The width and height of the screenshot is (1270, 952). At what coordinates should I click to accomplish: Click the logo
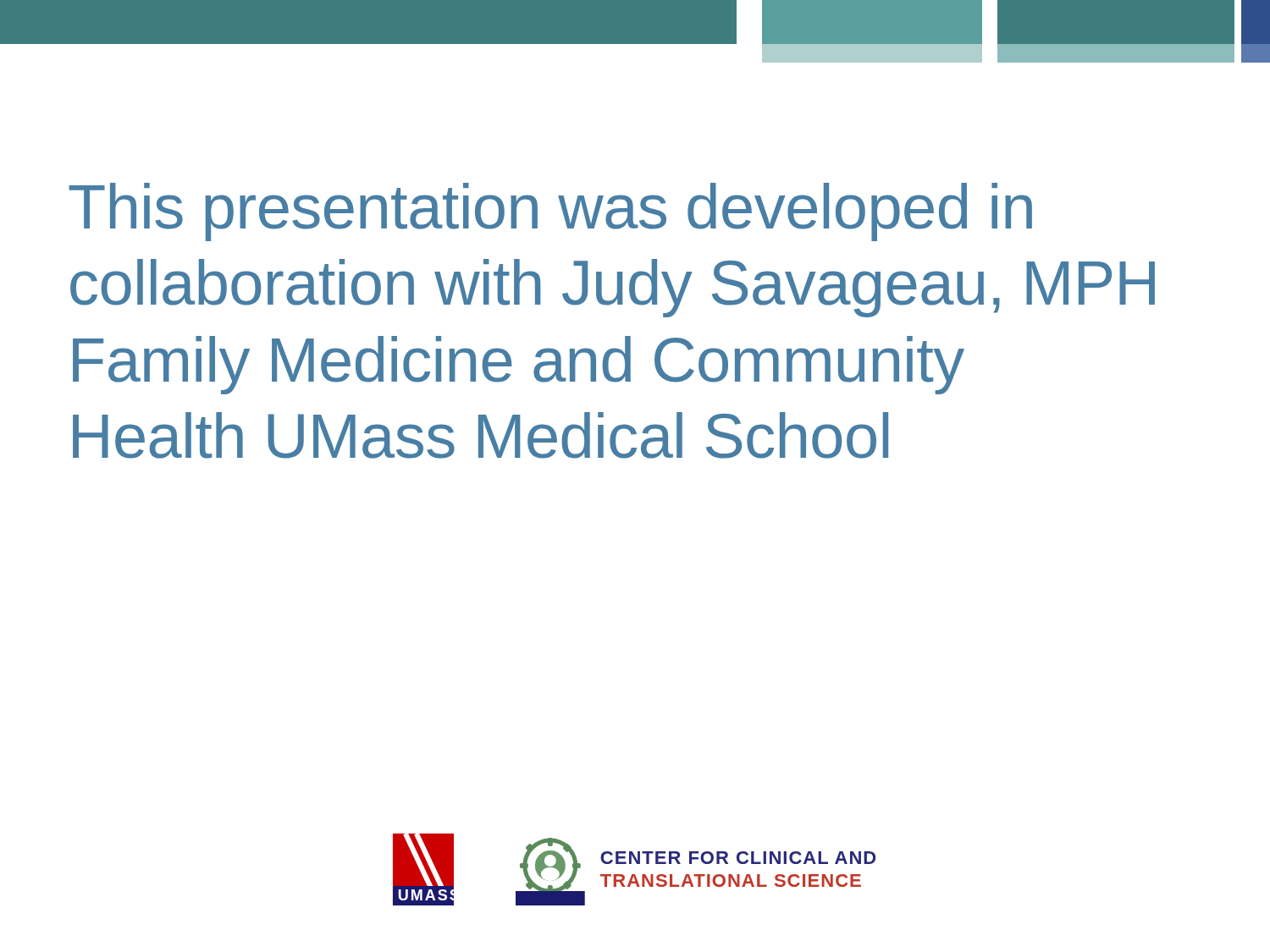point(635,870)
